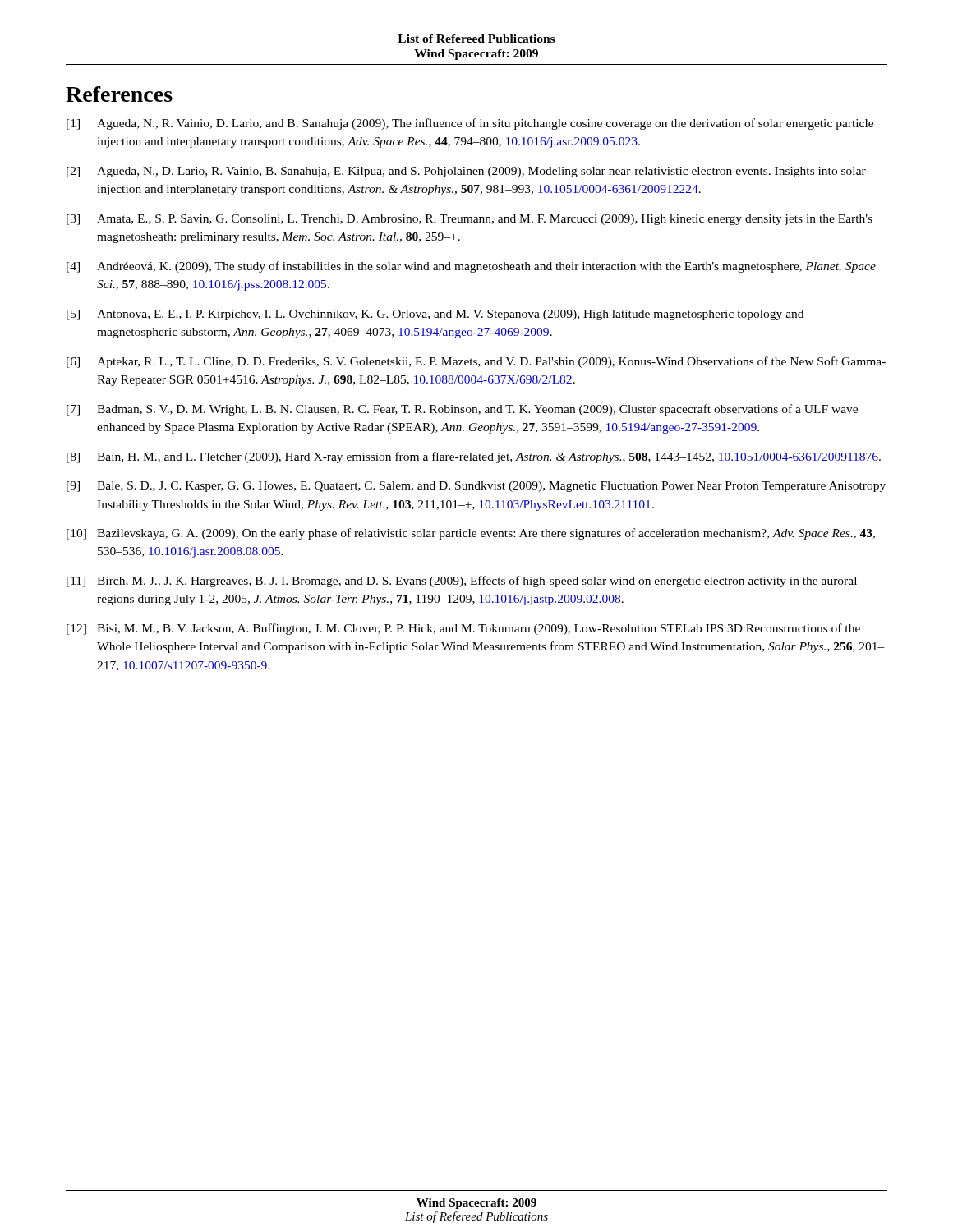Where is the passage that starts "[2] Agueda, N., D. Lario,"?

(x=476, y=180)
